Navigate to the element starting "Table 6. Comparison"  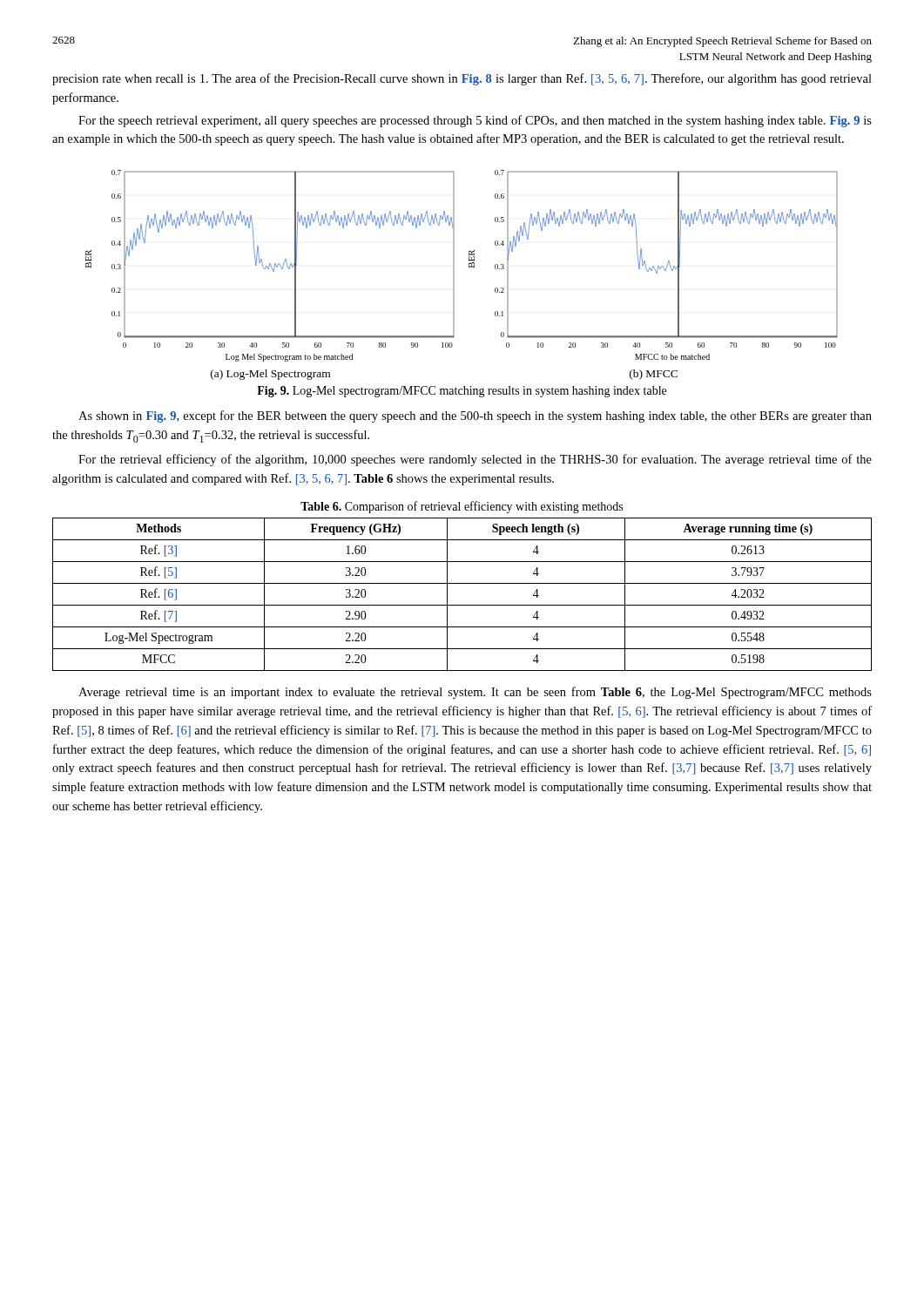[x=462, y=507]
